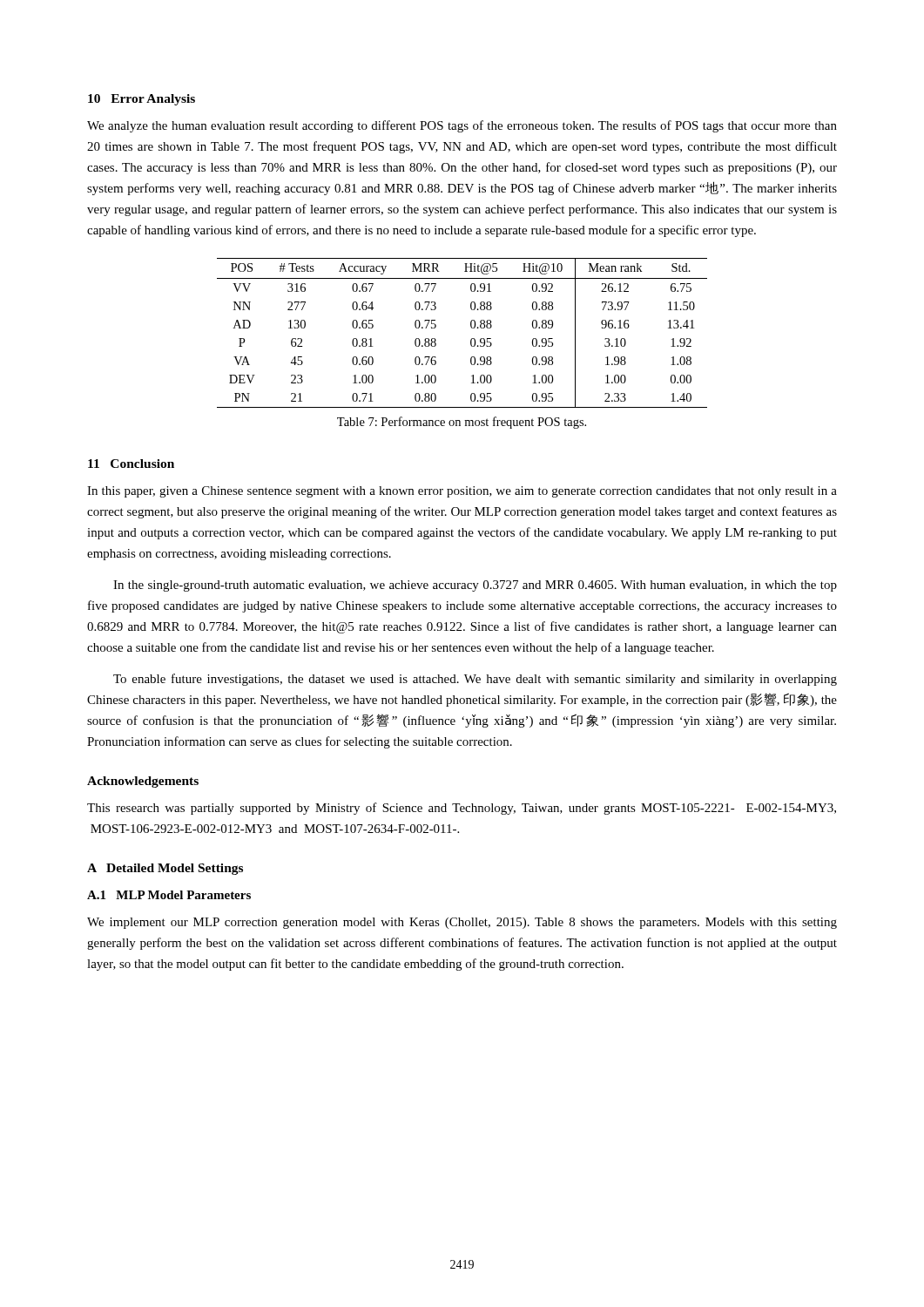
Task: Find "Table 7: Performance on most frequent POS tags." on this page
Action: click(462, 422)
